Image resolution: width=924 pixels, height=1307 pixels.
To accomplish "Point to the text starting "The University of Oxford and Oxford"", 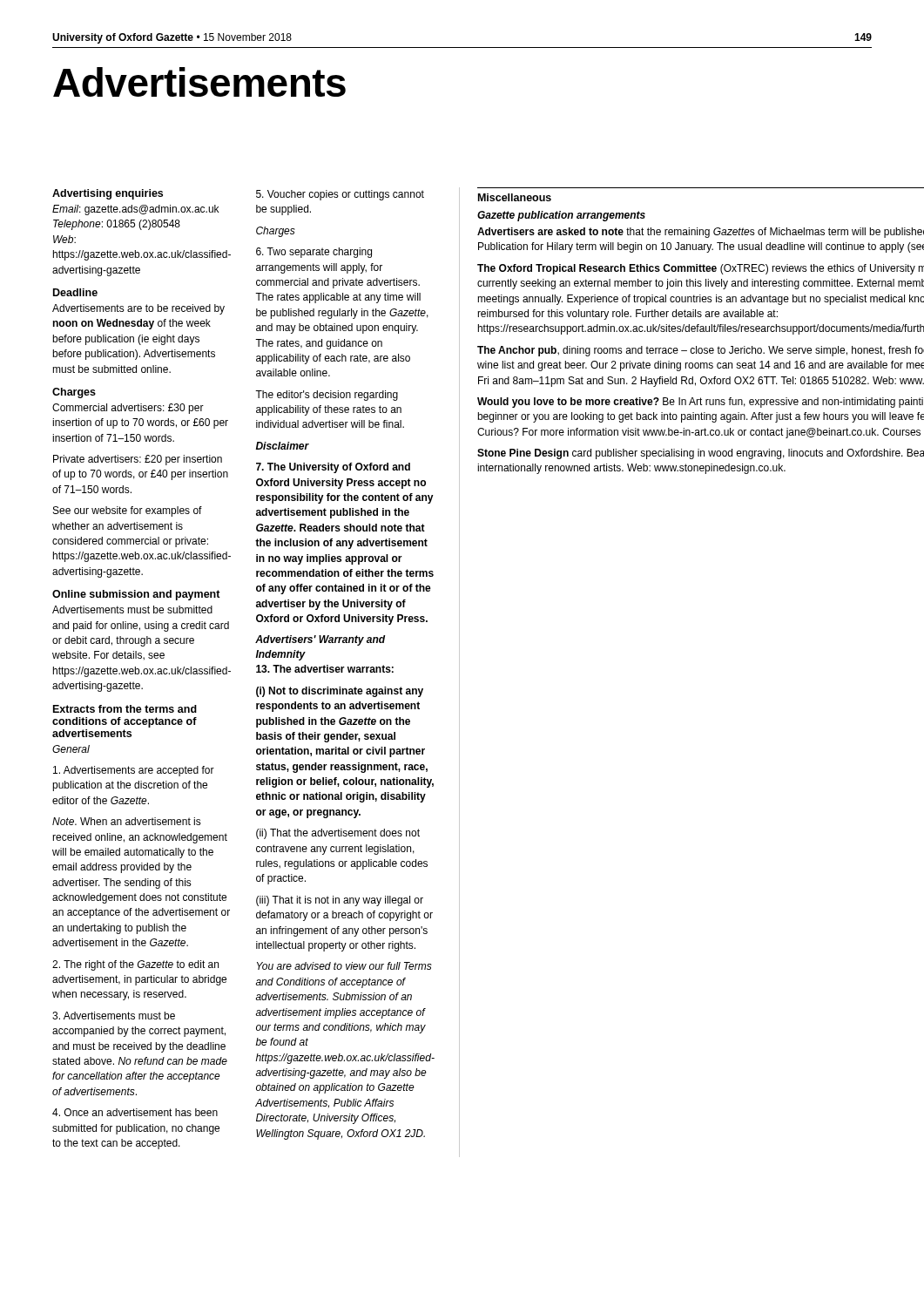I will [x=345, y=544].
